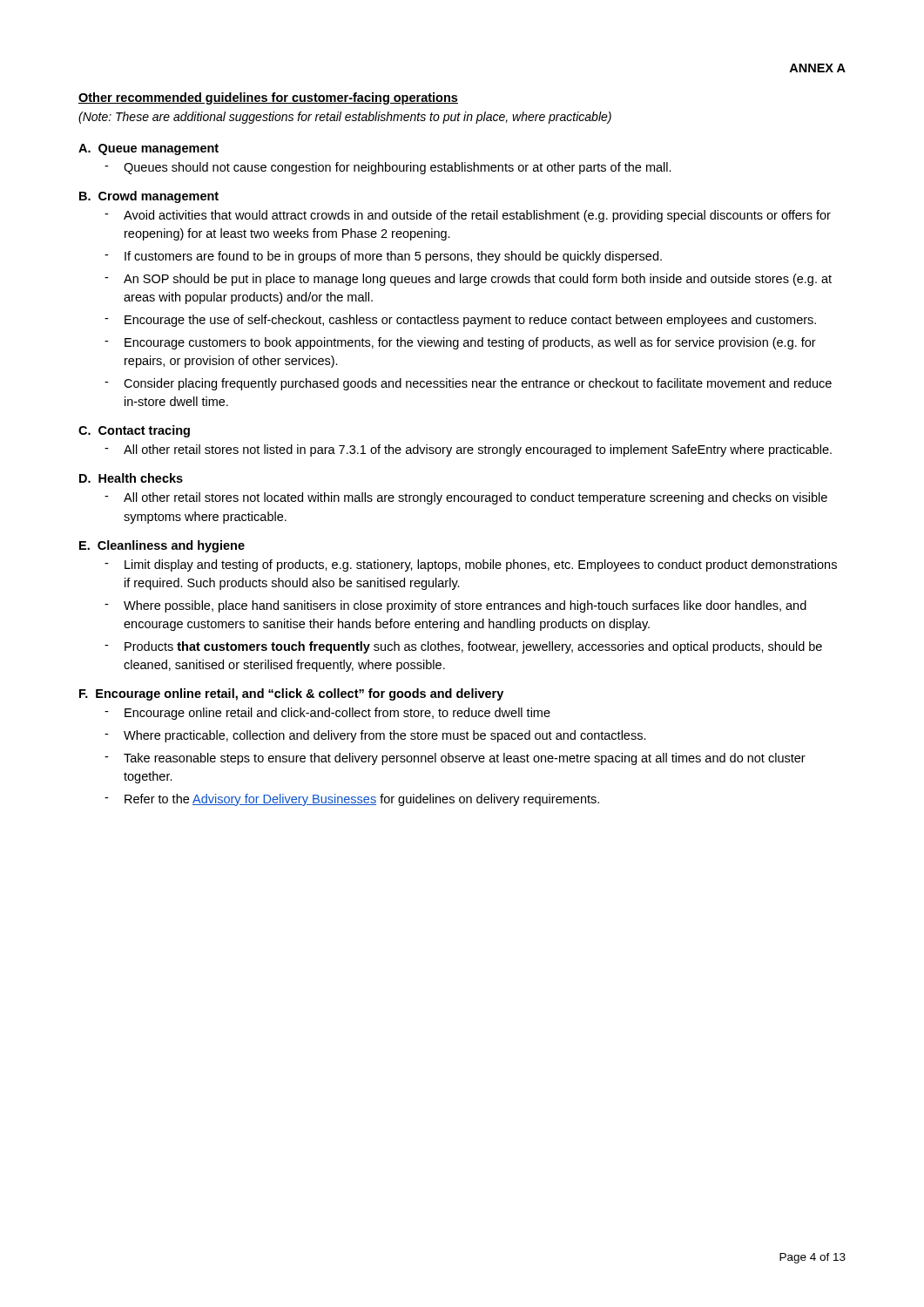The height and width of the screenshot is (1307, 924).
Task: Find the list item containing "- Take reasonable"
Action: (475, 767)
